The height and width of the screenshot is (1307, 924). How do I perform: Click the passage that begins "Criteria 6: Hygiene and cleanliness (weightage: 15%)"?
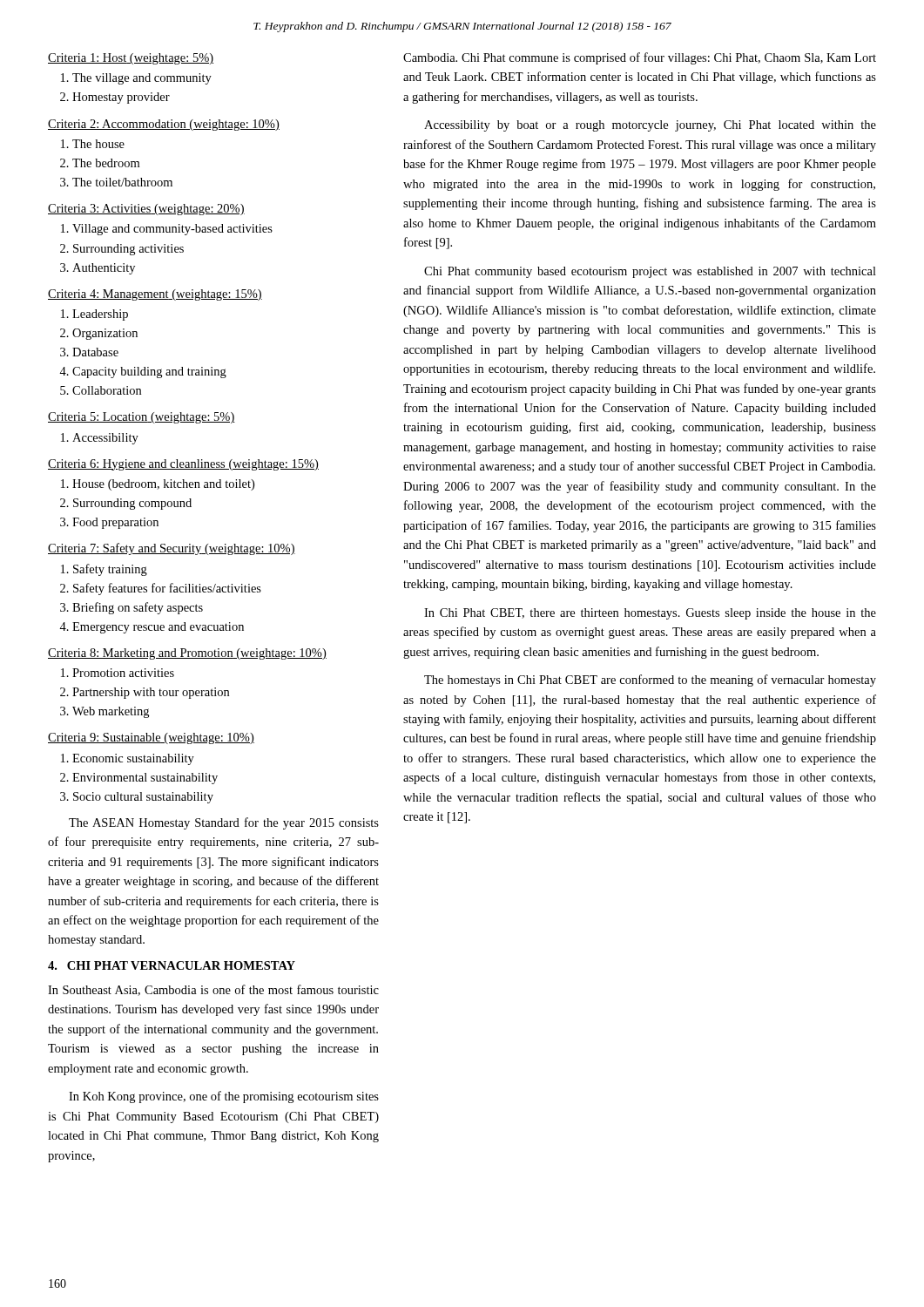pos(213,493)
